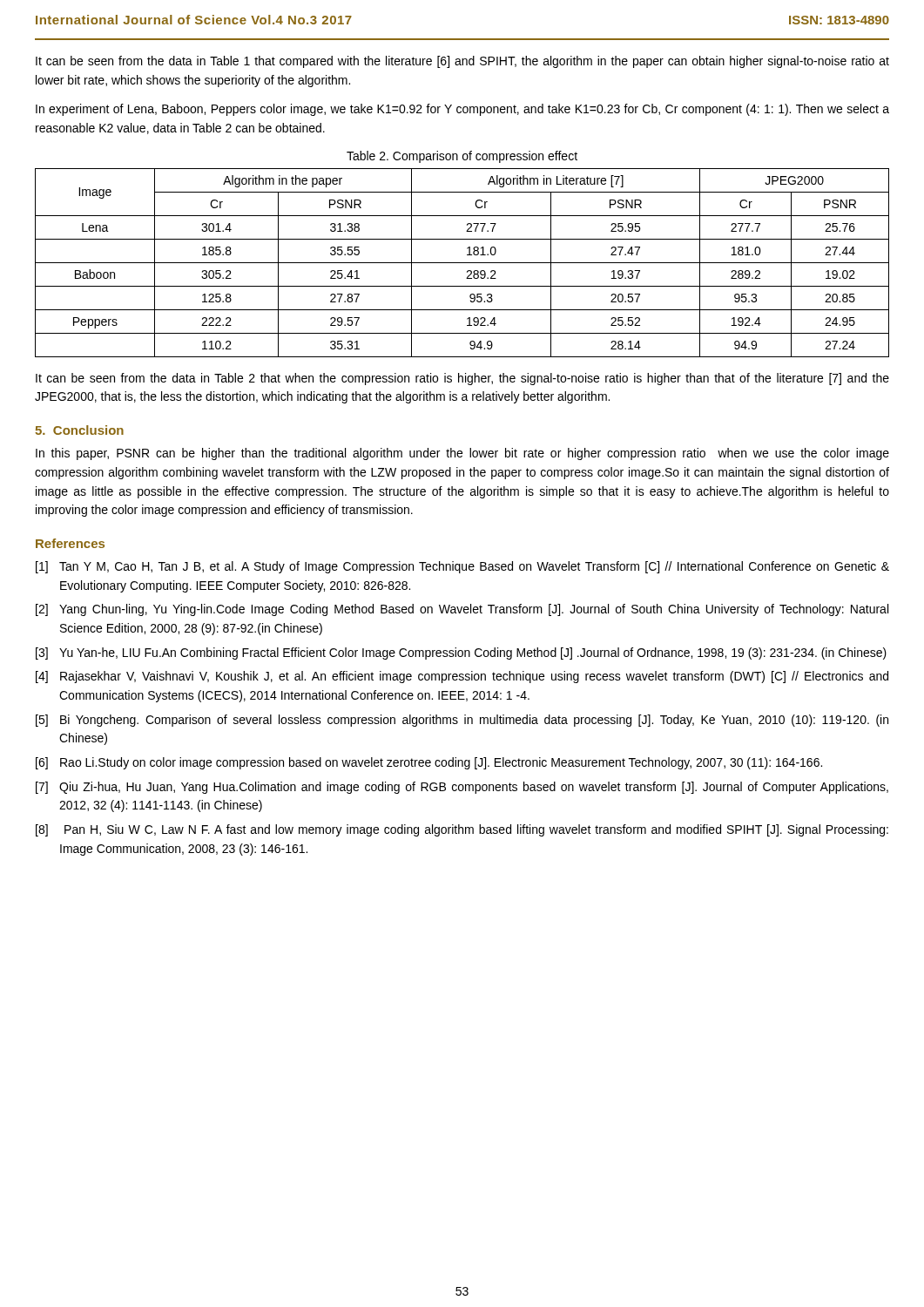Point to the passage starting "[4] Rajasekhar V, Vaishnavi V, Koushik J, et"
Viewport: 924px width, 1307px height.
pyautogui.click(x=462, y=687)
